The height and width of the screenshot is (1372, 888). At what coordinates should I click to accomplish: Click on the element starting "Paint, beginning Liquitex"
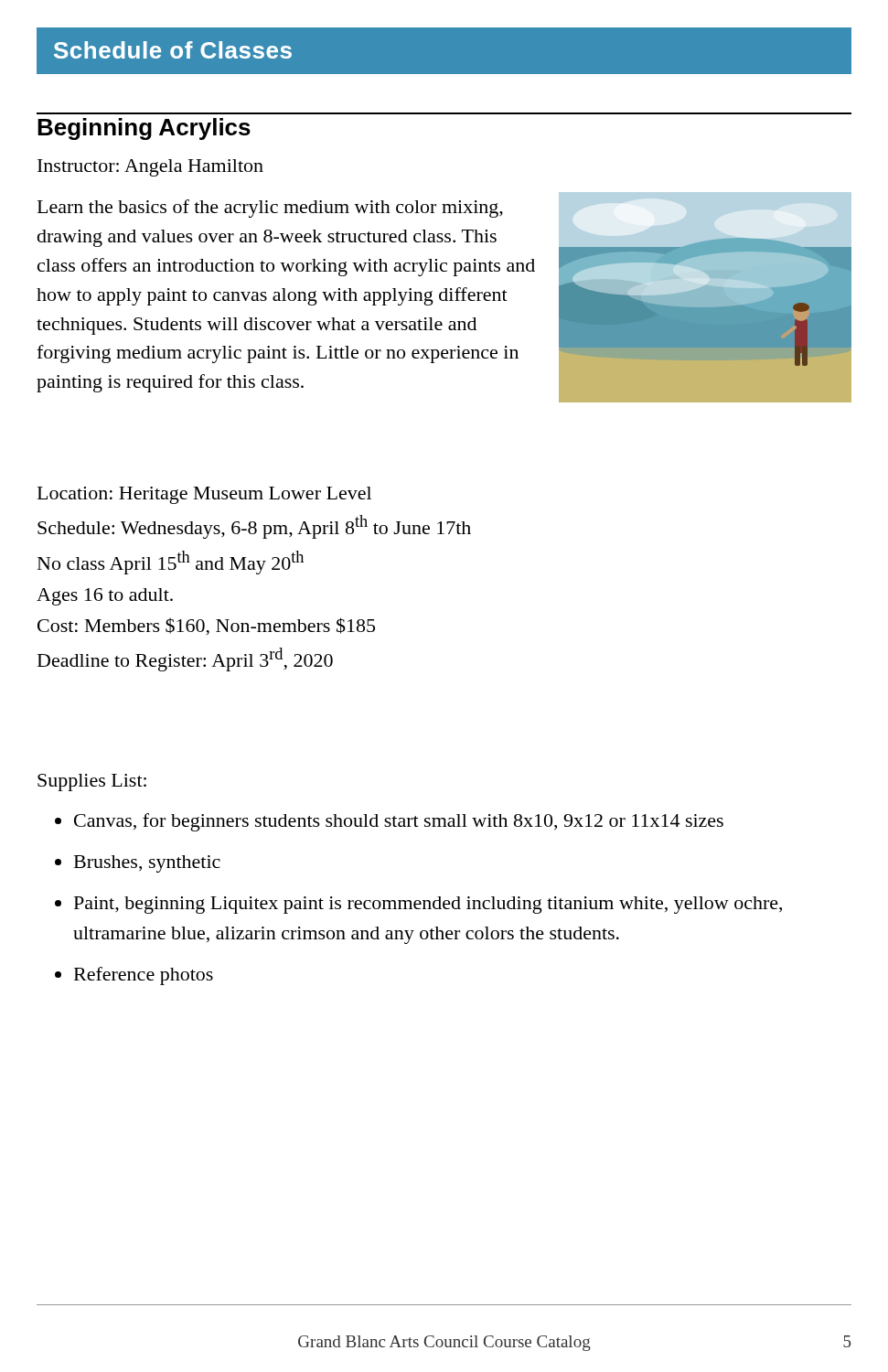point(428,917)
